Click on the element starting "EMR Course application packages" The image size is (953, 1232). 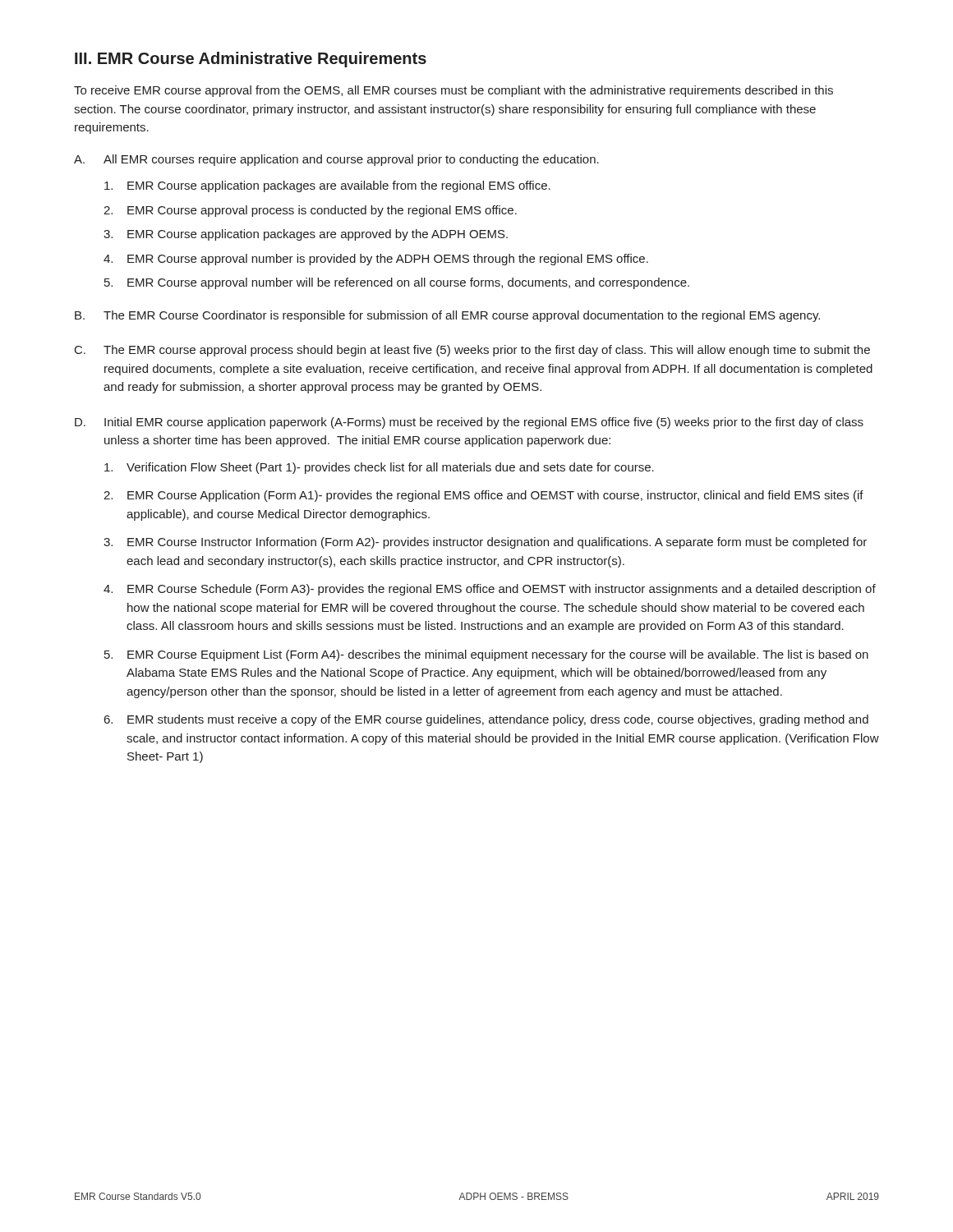point(491,186)
